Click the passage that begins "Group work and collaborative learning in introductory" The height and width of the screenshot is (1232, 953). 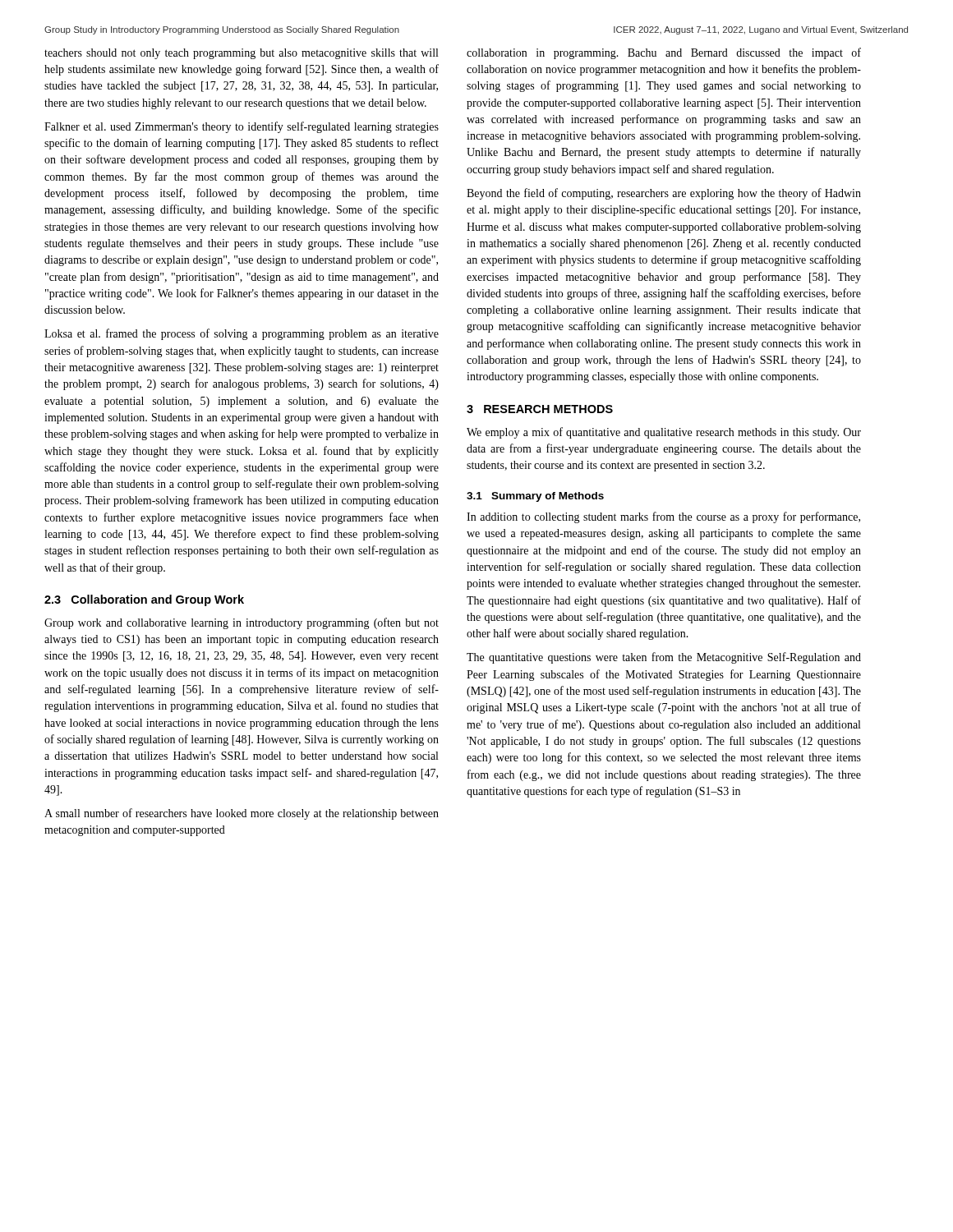(x=242, y=727)
